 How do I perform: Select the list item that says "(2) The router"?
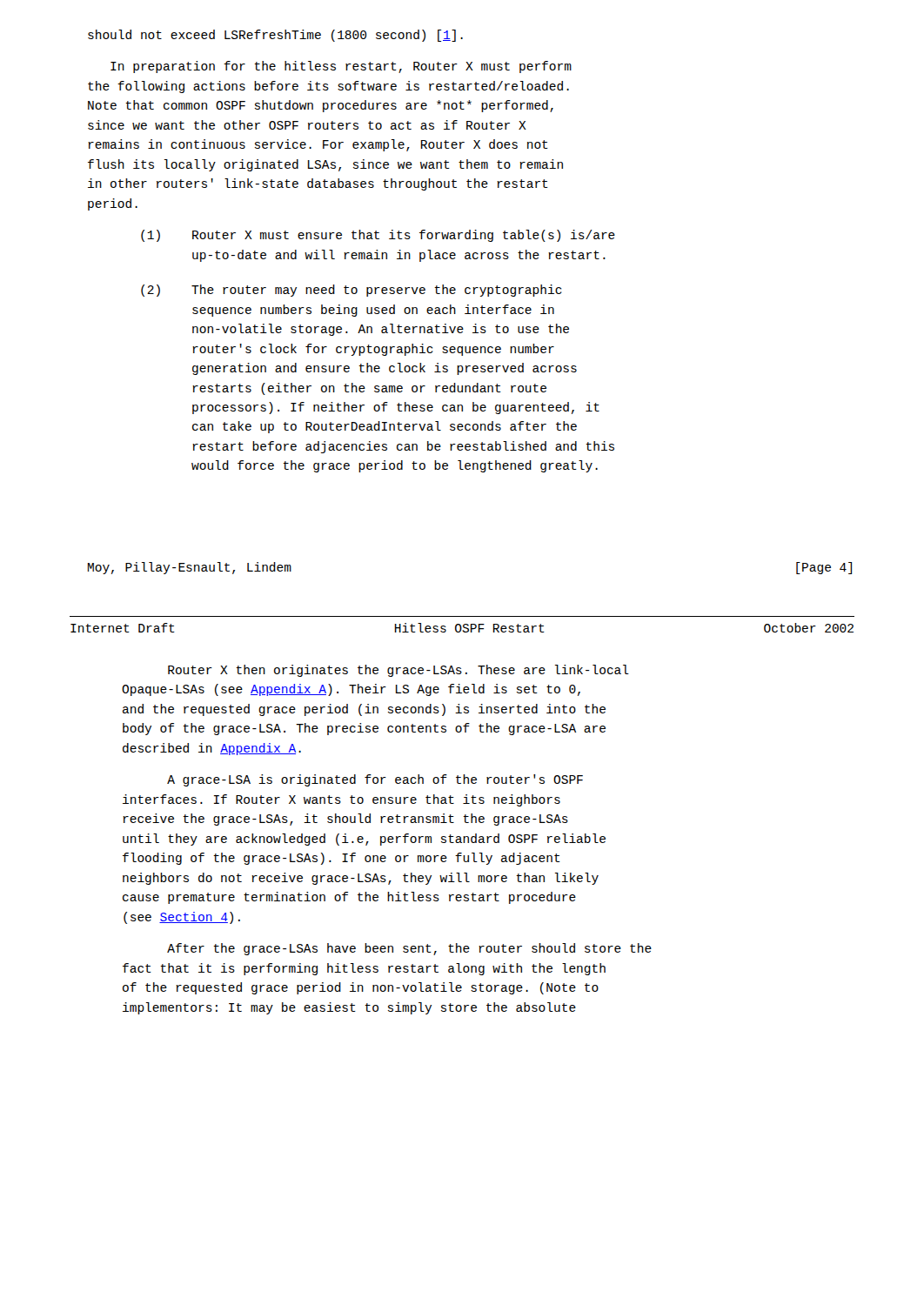[x=488, y=379]
